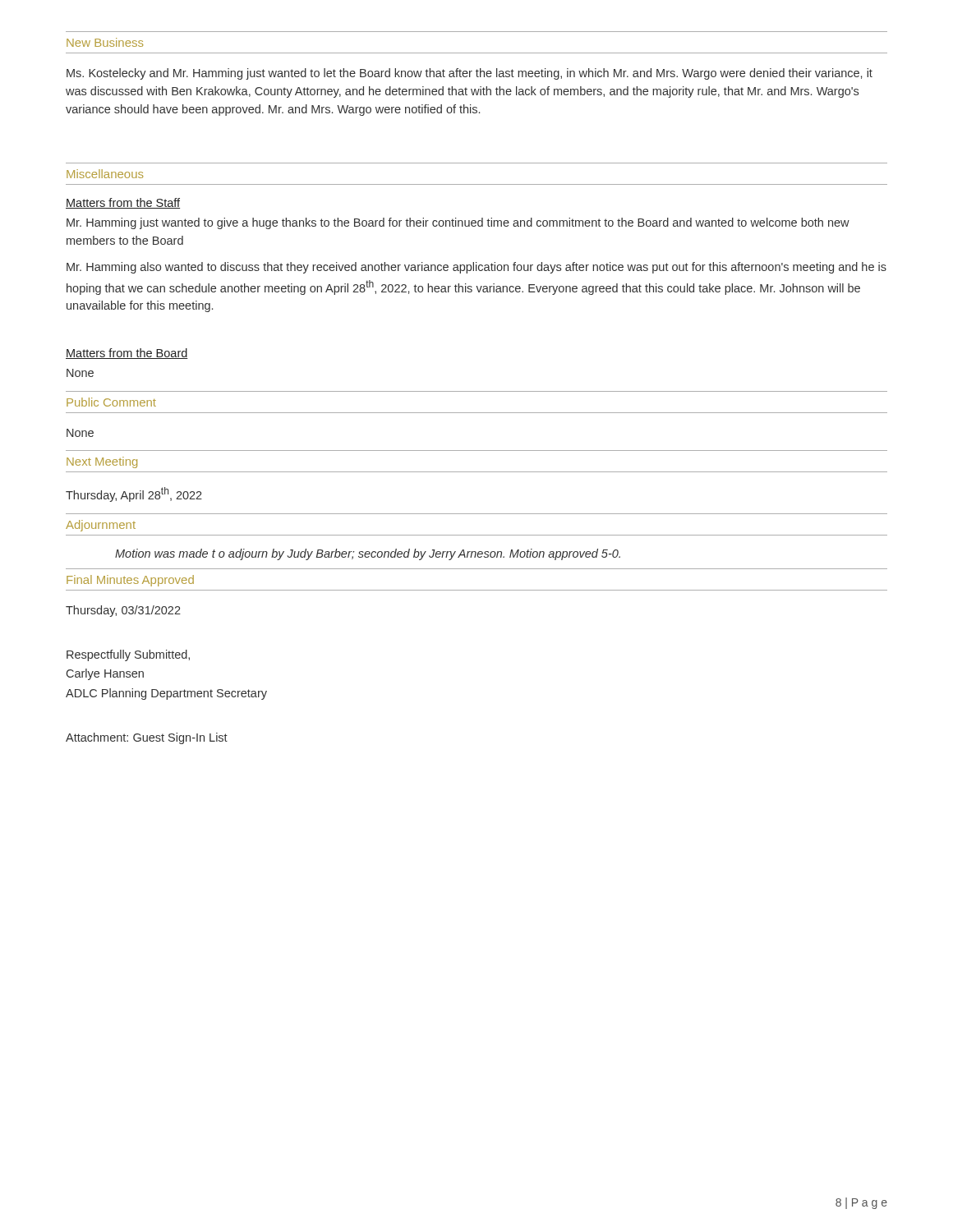953x1232 pixels.
Task: Find the block on this page that starts "Mr. Hamming also wanted to discuss"
Action: (x=476, y=286)
